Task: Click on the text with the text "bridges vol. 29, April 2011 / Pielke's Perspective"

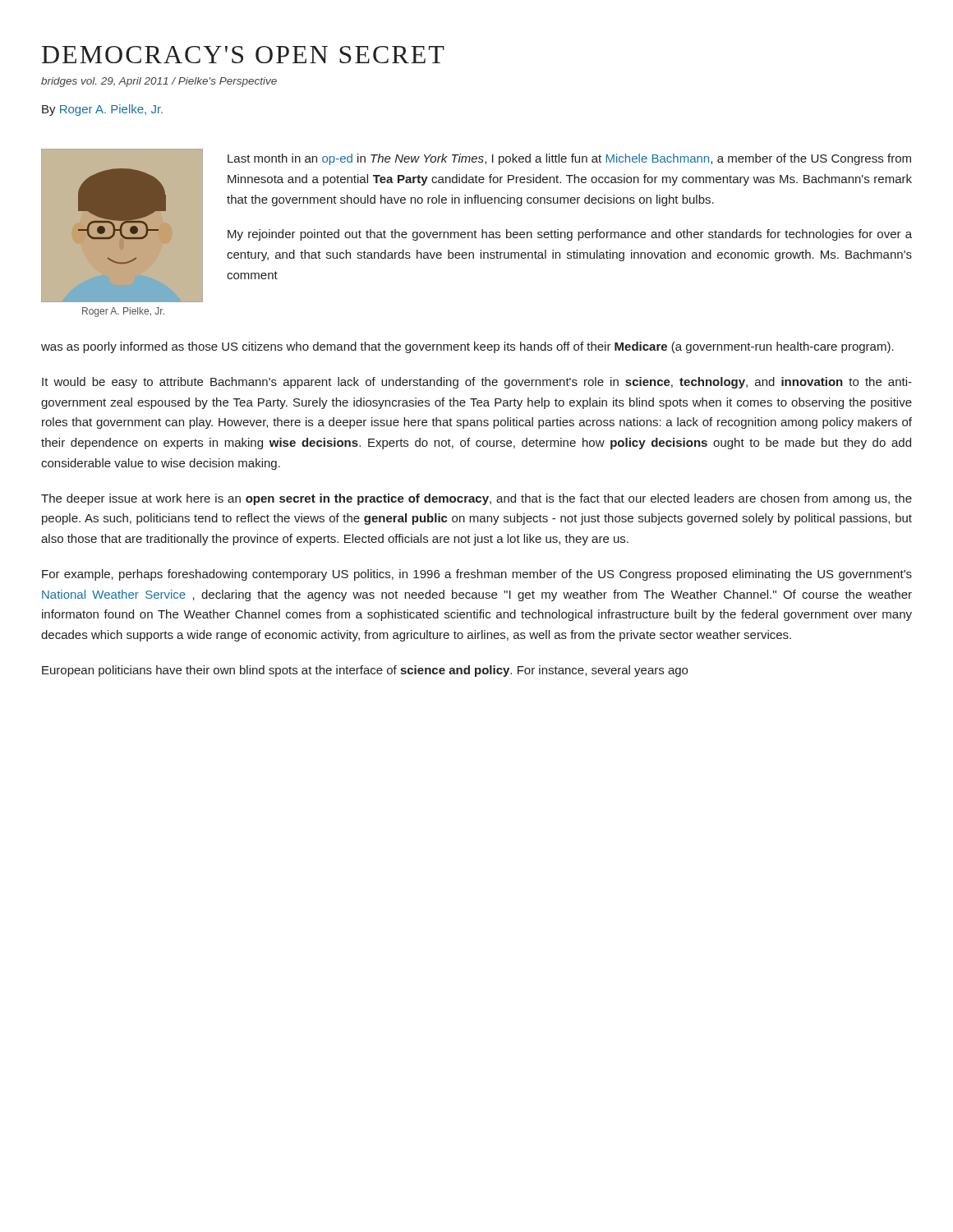Action: tap(159, 82)
